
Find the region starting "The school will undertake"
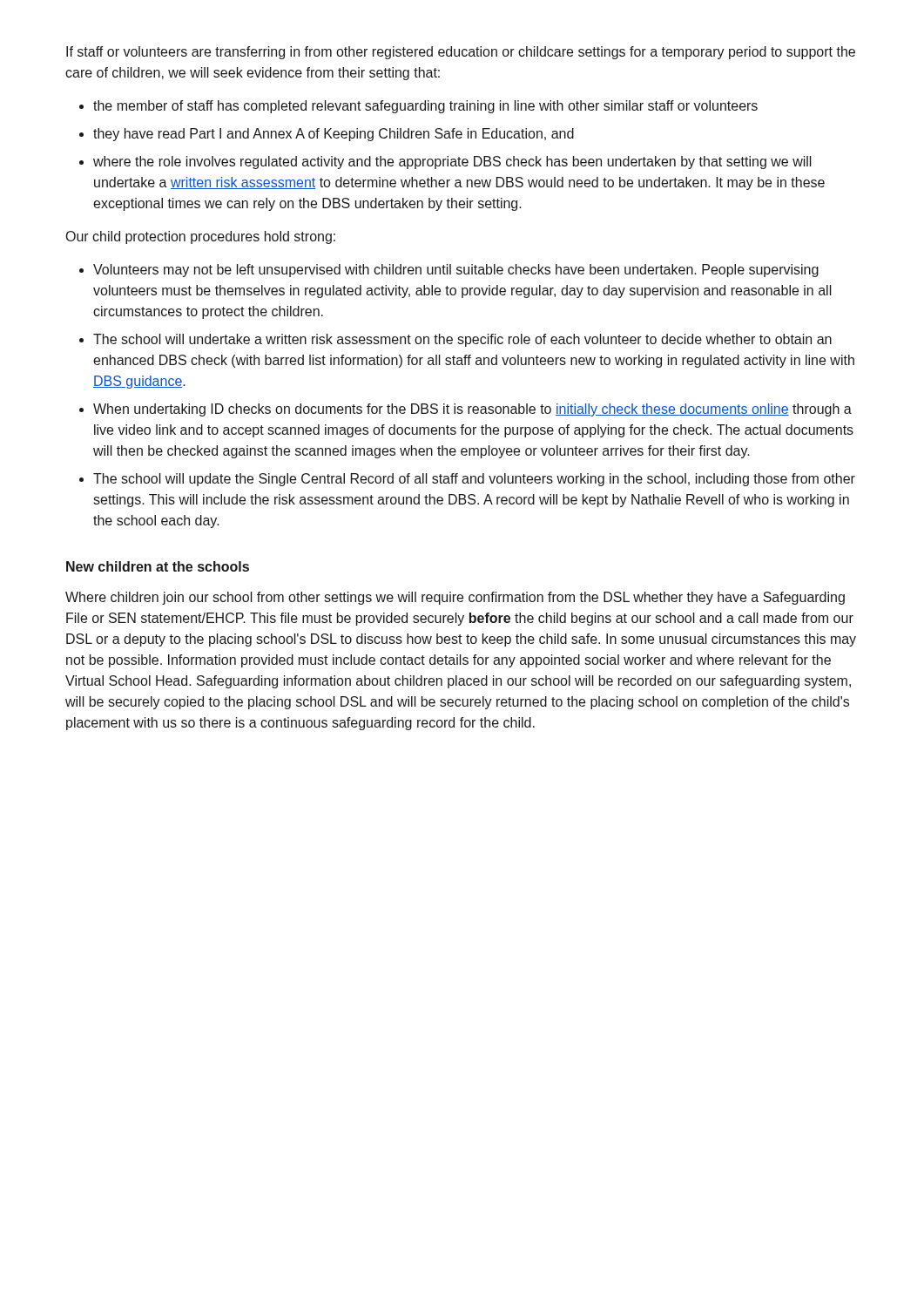tap(474, 360)
